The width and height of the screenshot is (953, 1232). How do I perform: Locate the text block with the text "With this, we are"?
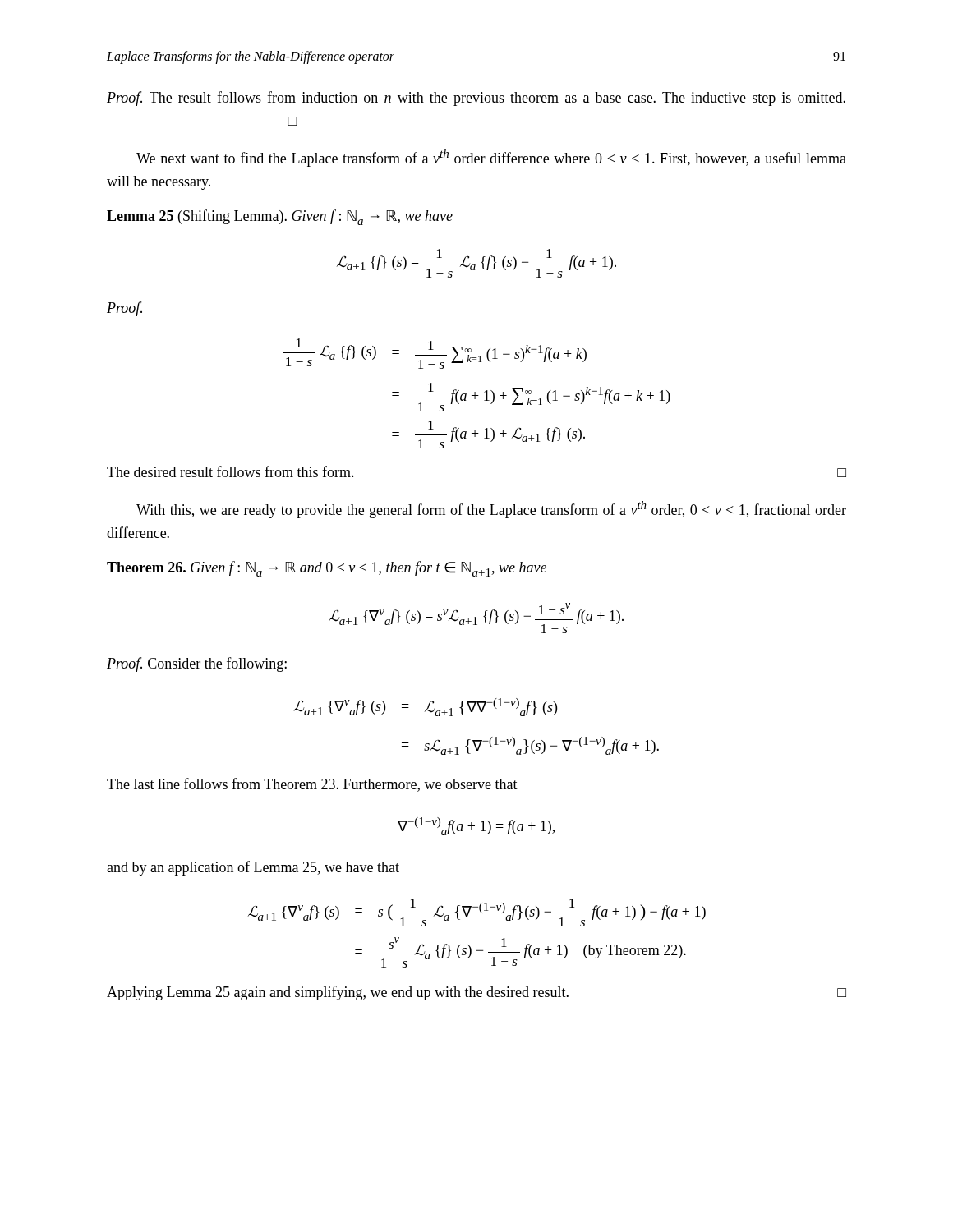click(476, 521)
